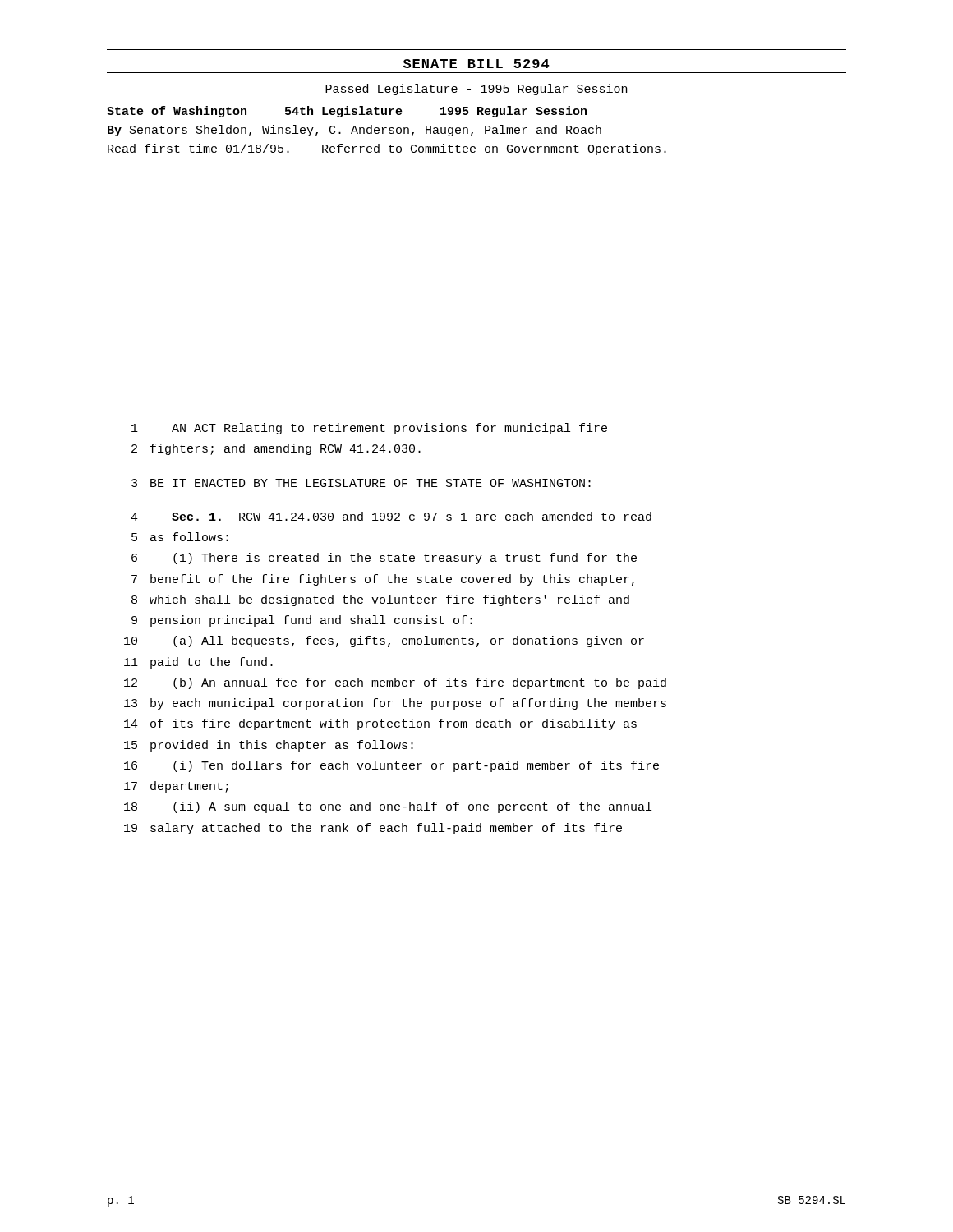Click on the block starting "18 (ii) A"

(x=476, y=818)
